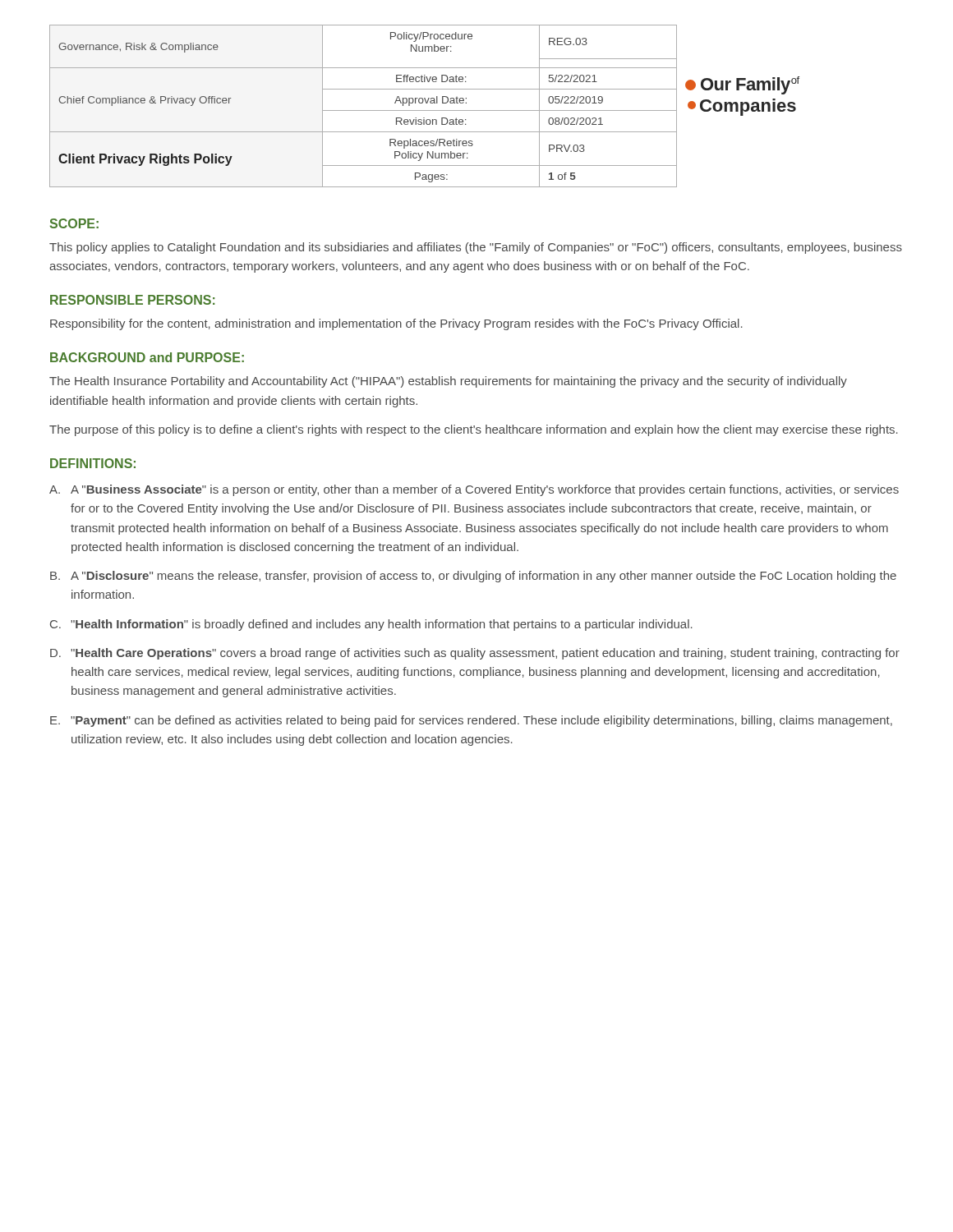Point to the block beginning "A. A "Business Associate" is"

[x=476, y=518]
